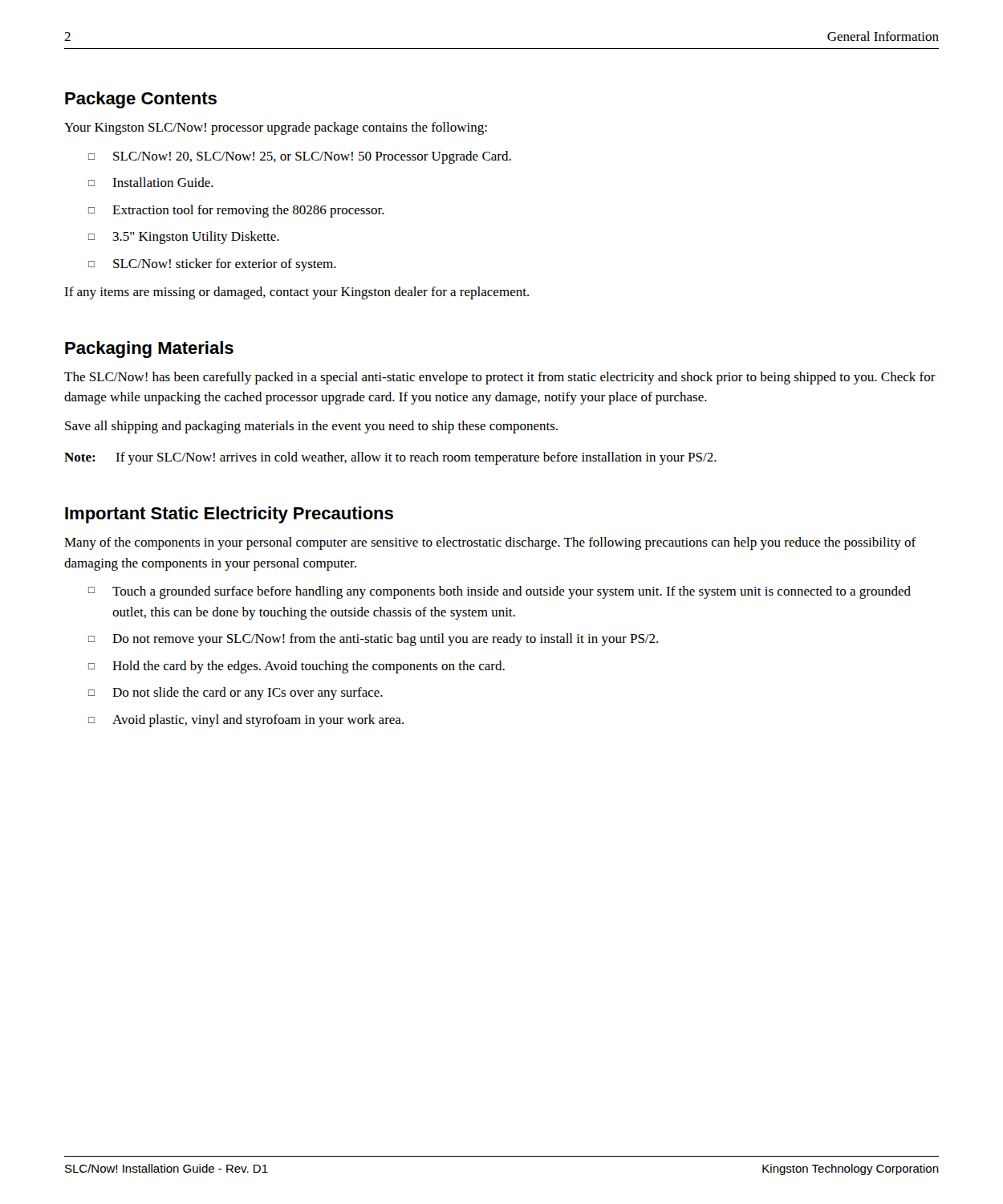Navigate to the text starting "Important Static Electricity Precautions"
Screen dimensions: 1204x1003
coord(229,514)
